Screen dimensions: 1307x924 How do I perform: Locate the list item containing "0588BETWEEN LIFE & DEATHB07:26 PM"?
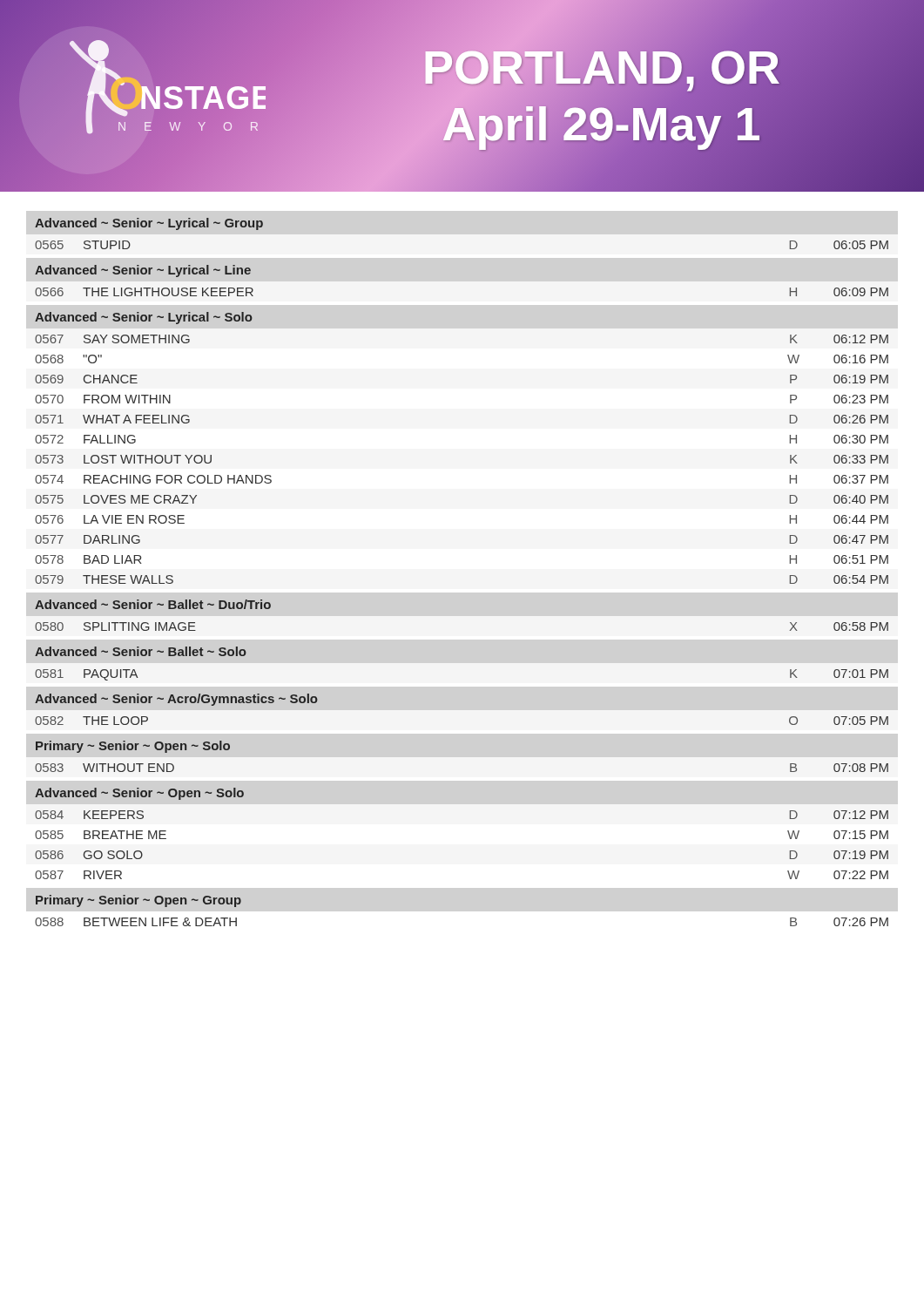(47, 921)
